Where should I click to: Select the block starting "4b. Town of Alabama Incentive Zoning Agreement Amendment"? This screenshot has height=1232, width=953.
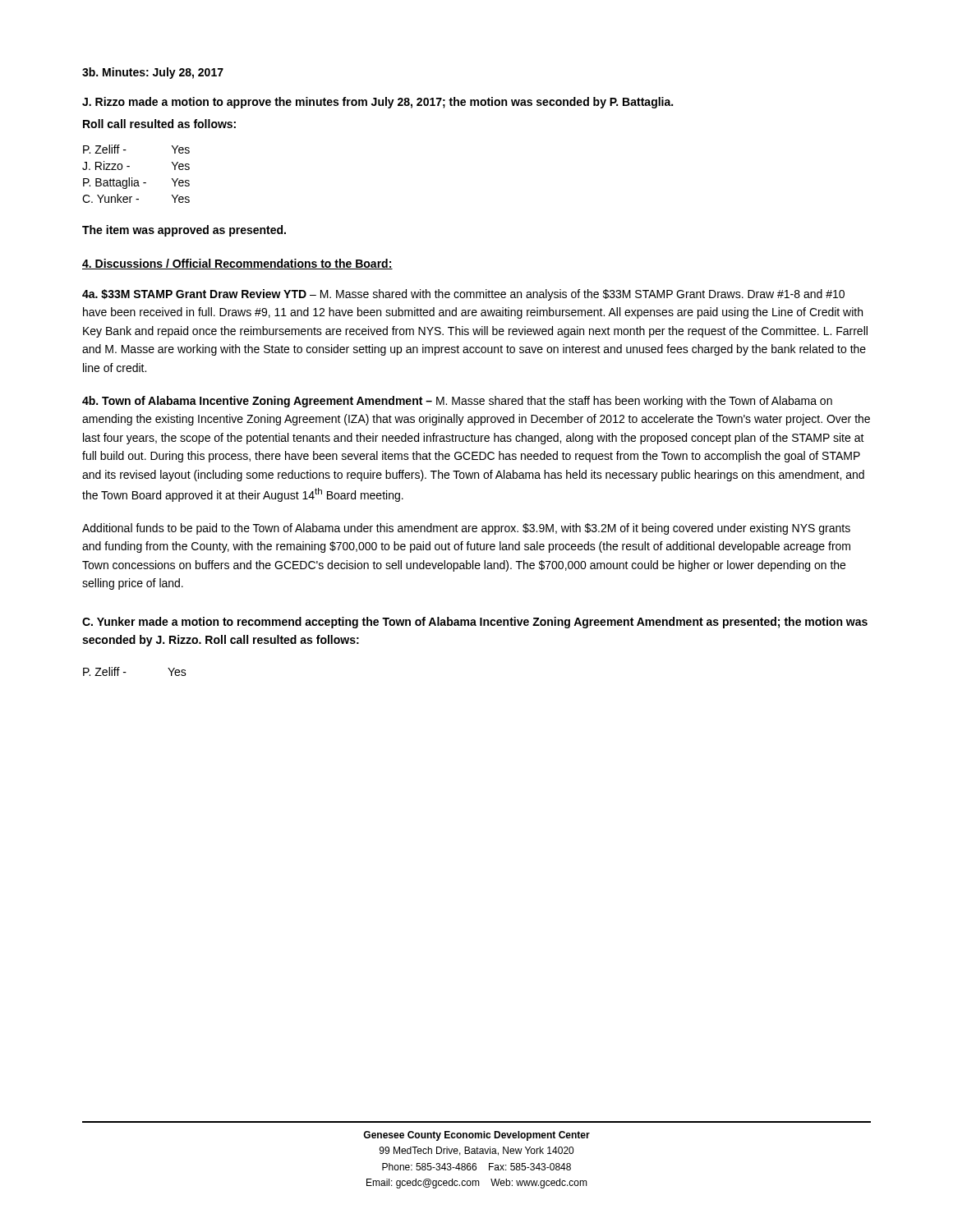(x=476, y=448)
